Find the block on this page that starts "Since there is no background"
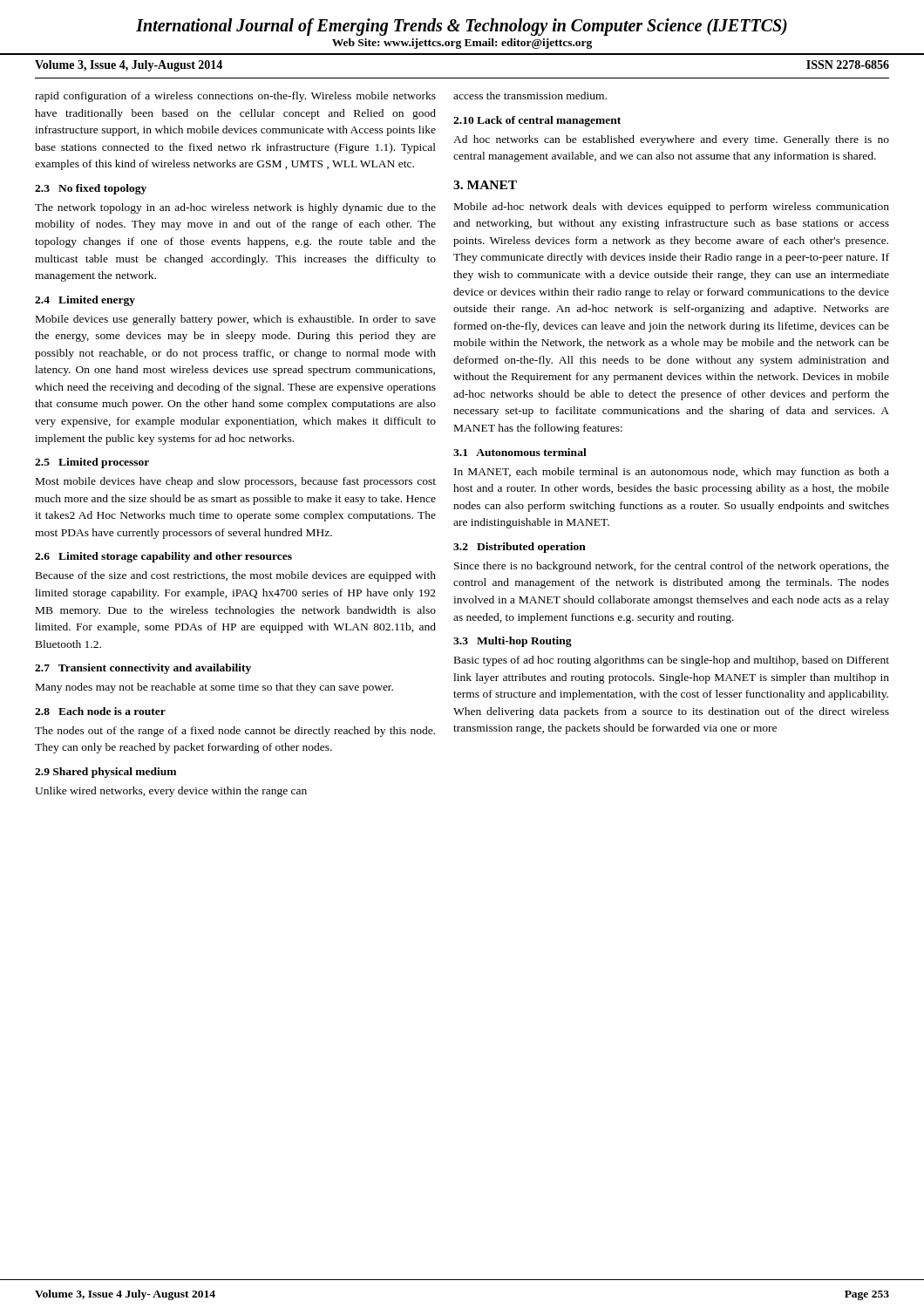Screen dimensions: 1308x924 pos(671,591)
